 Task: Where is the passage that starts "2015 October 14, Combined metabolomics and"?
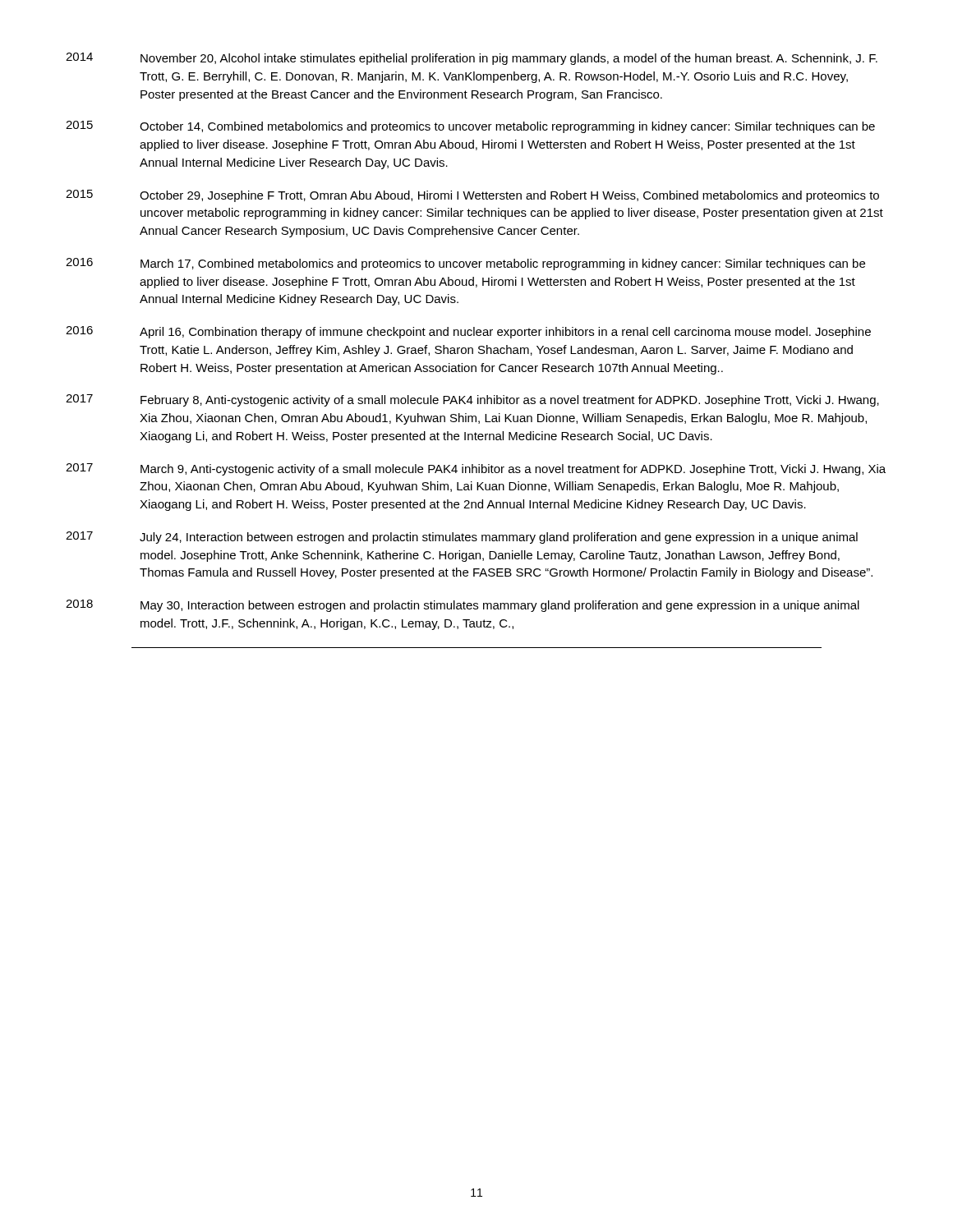(x=476, y=144)
